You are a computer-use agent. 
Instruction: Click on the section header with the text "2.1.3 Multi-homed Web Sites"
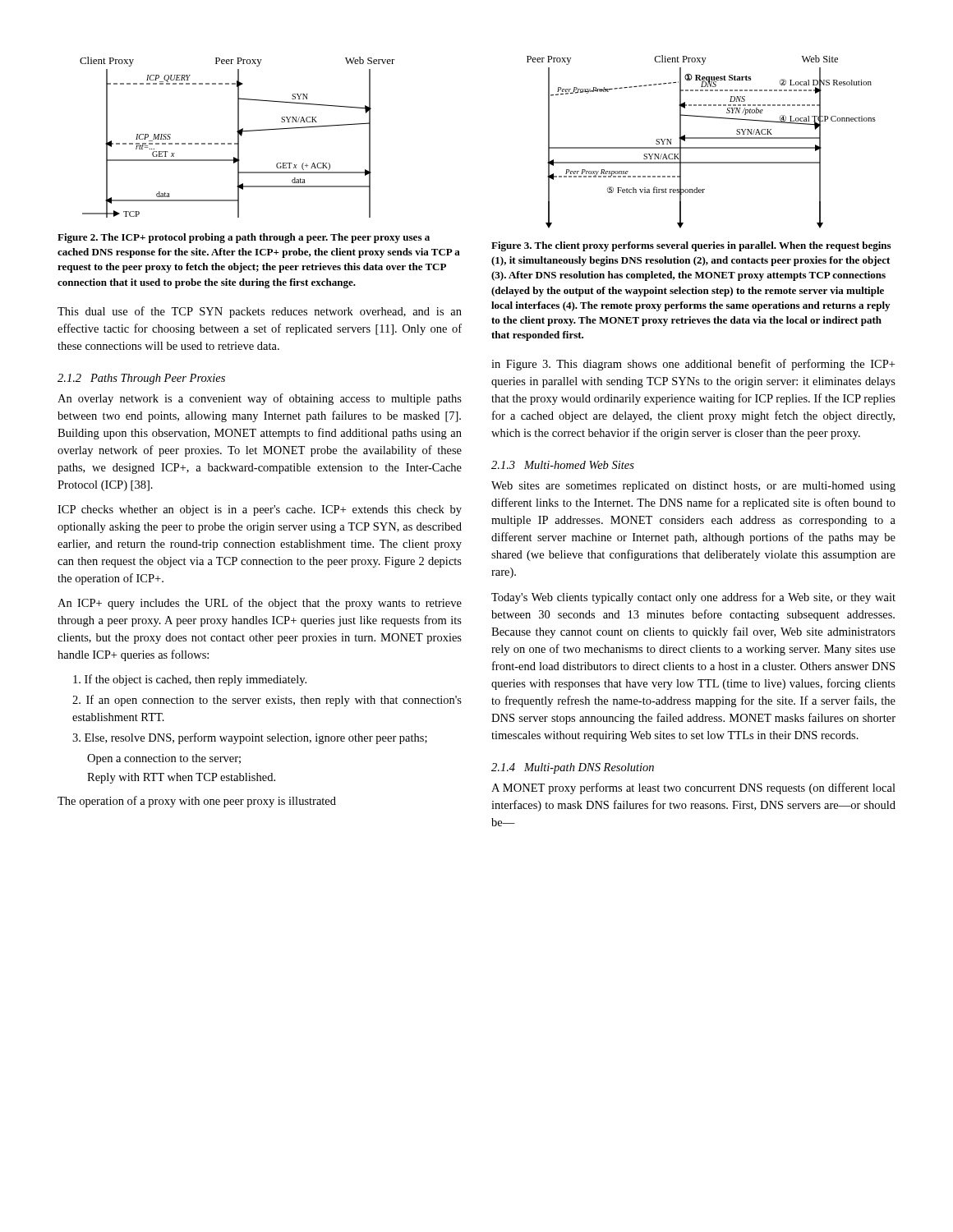563,465
